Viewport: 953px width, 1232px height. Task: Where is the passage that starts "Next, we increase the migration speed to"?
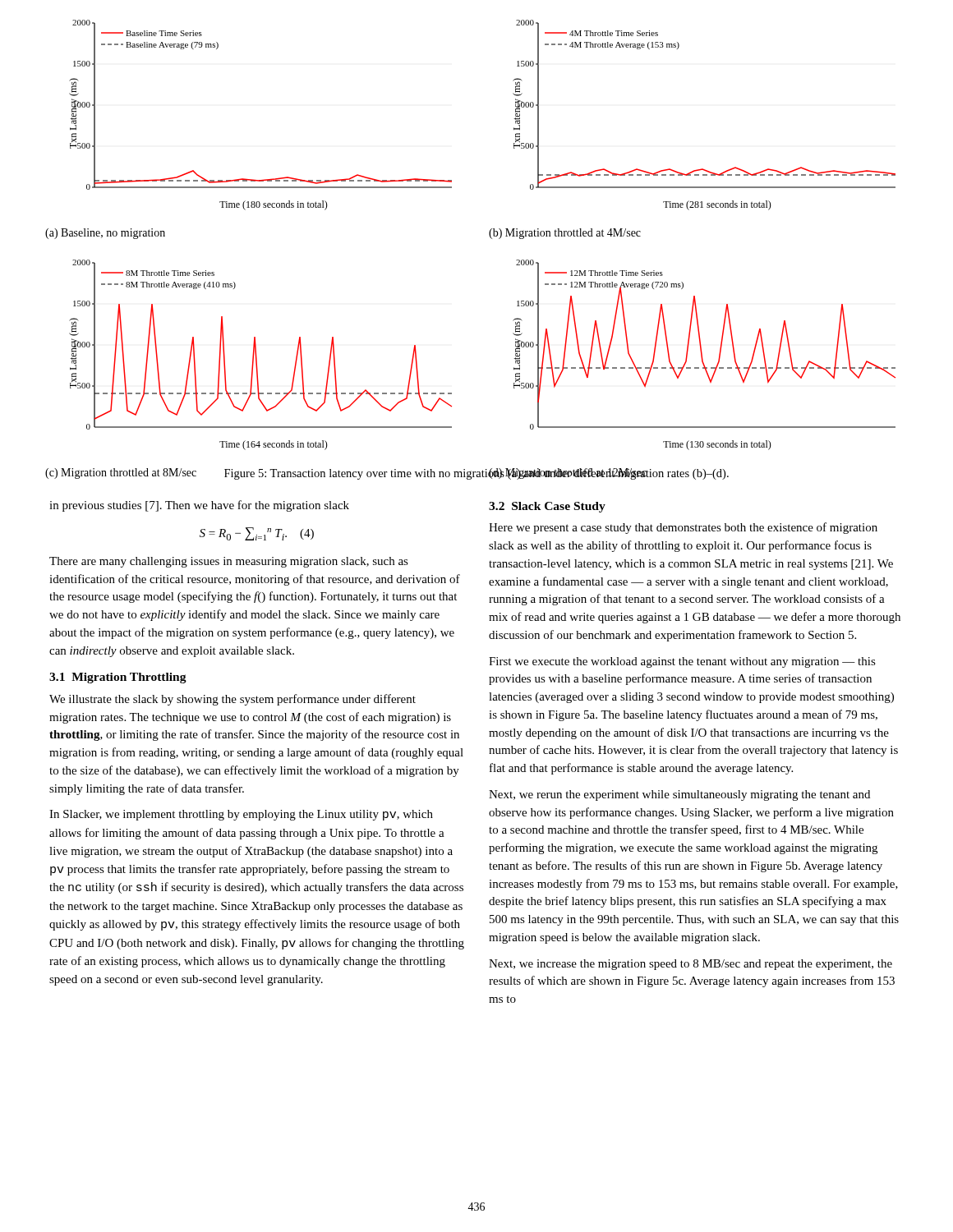pos(692,981)
